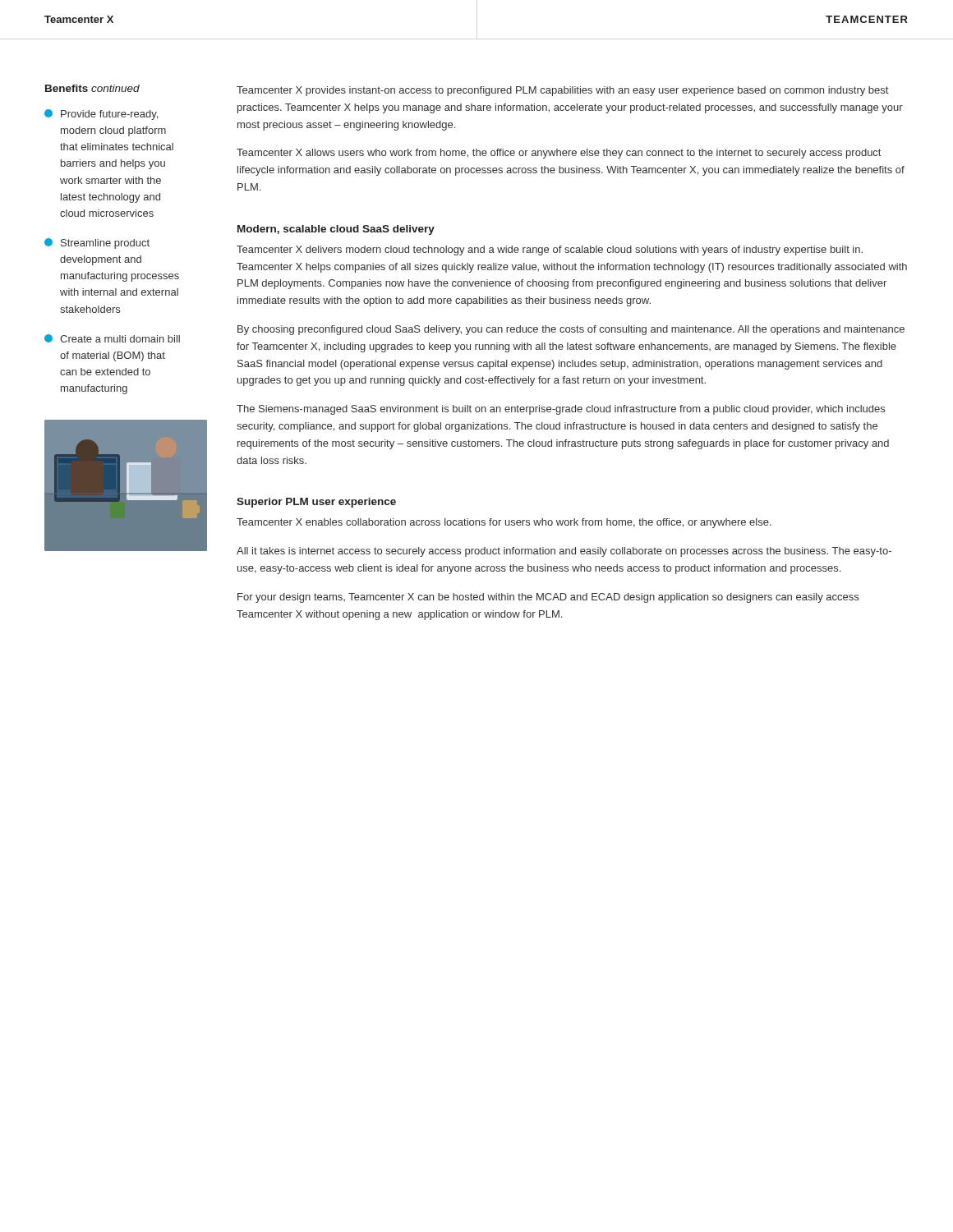Find the text block with the text "Teamcenter X enables collaboration"
This screenshot has height=1232, width=953.
coord(573,523)
